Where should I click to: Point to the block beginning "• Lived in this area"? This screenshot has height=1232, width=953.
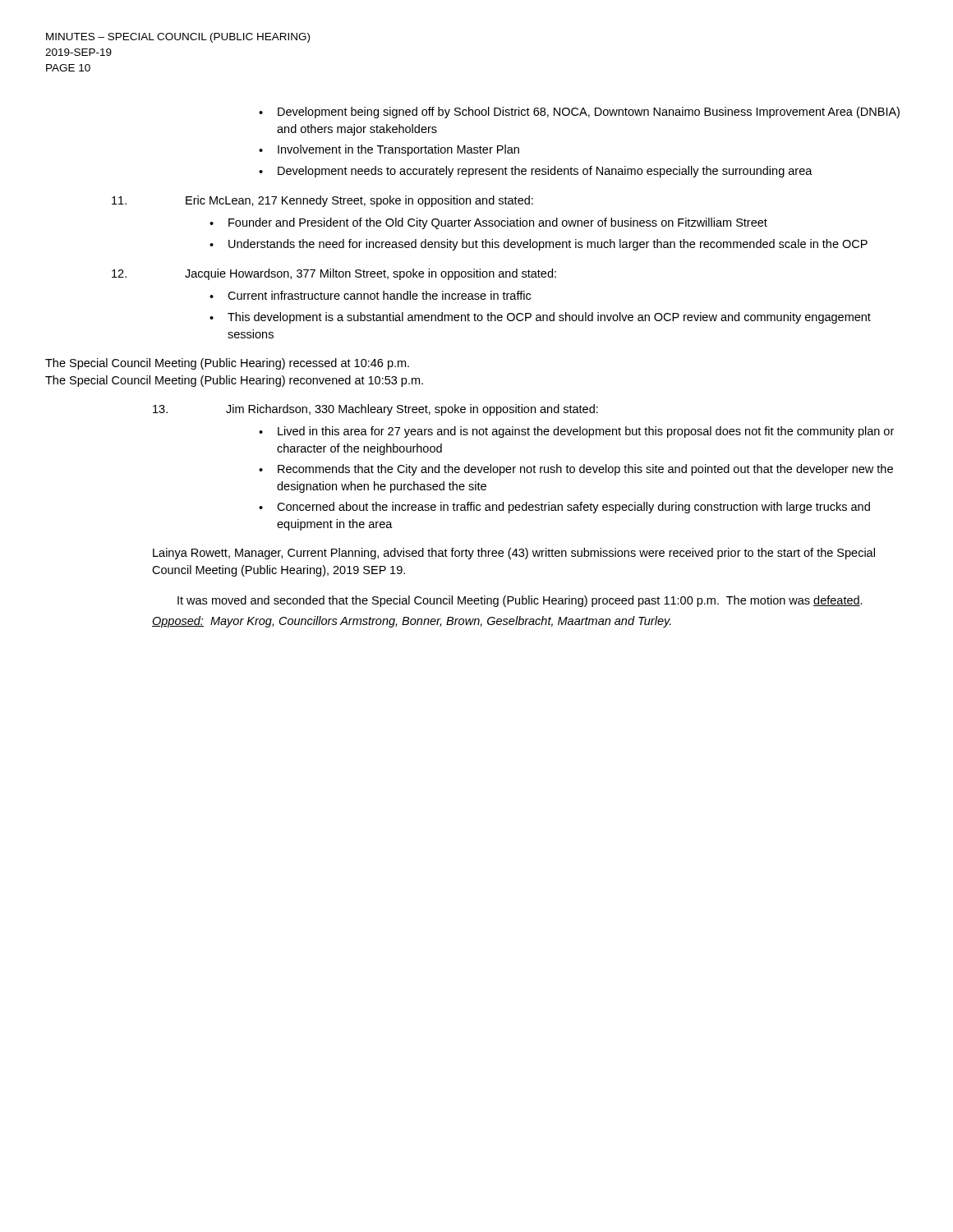583,478
